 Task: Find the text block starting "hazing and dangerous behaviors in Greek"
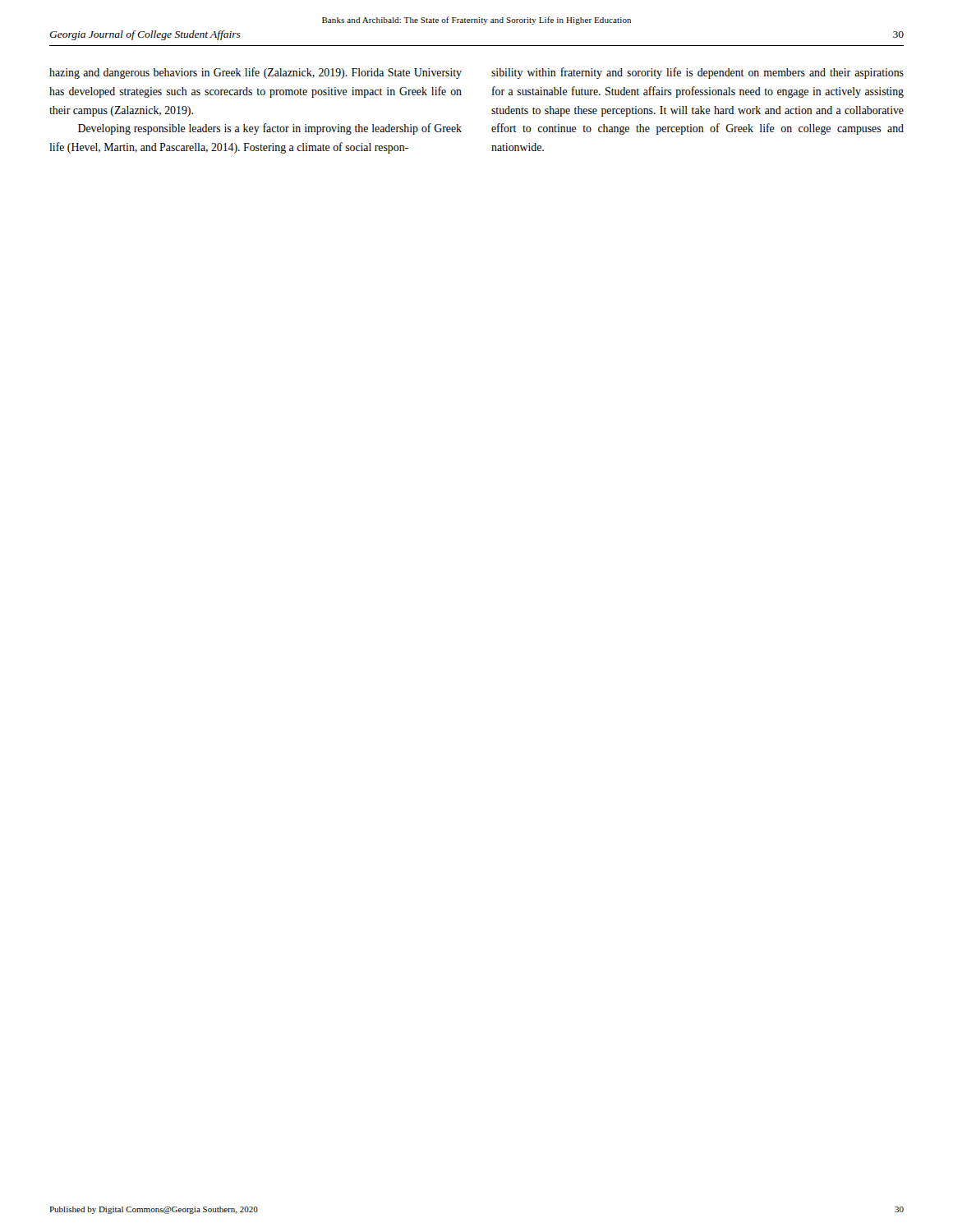[x=256, y=73]
